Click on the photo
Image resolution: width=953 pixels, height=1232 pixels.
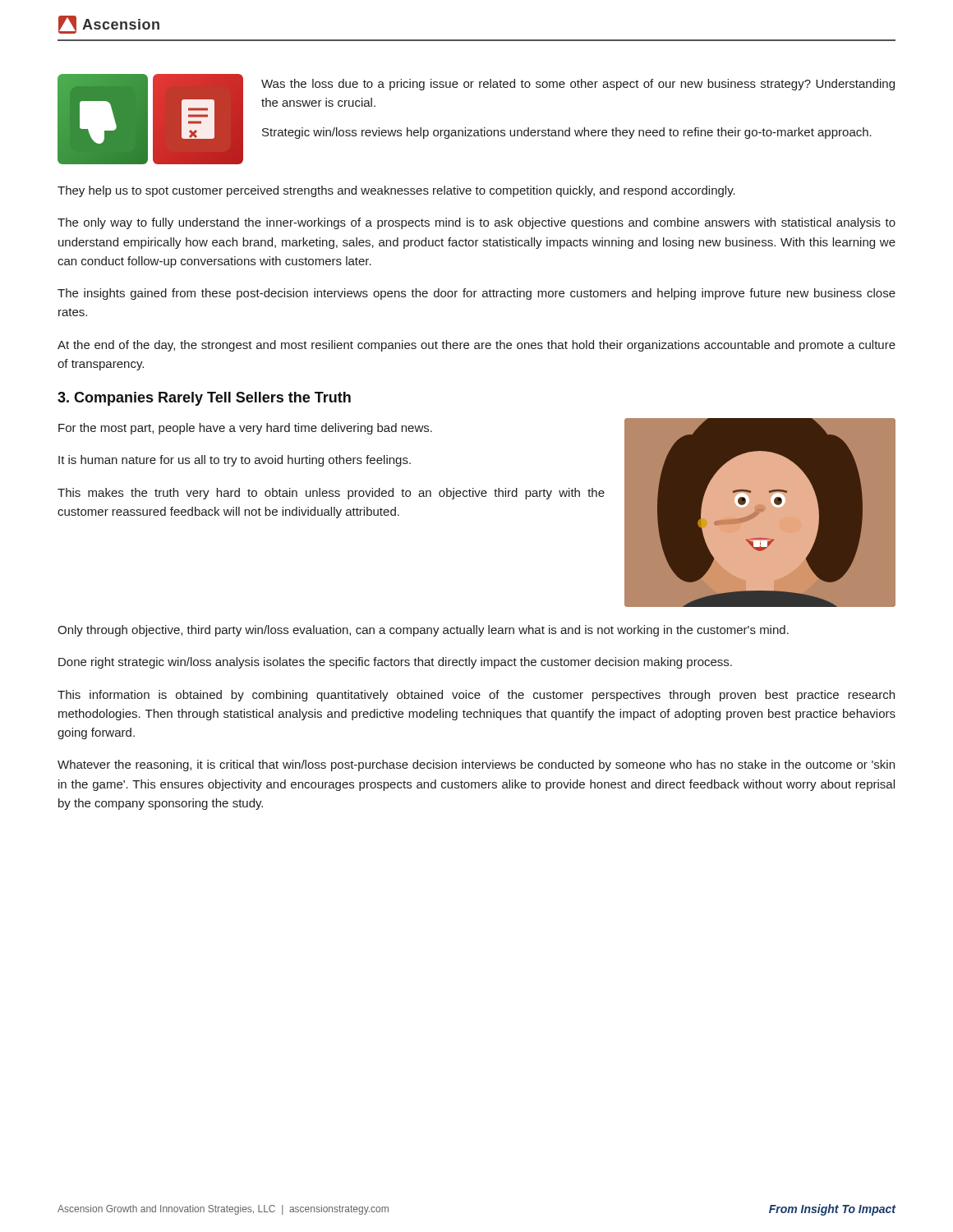click(760, 513)
